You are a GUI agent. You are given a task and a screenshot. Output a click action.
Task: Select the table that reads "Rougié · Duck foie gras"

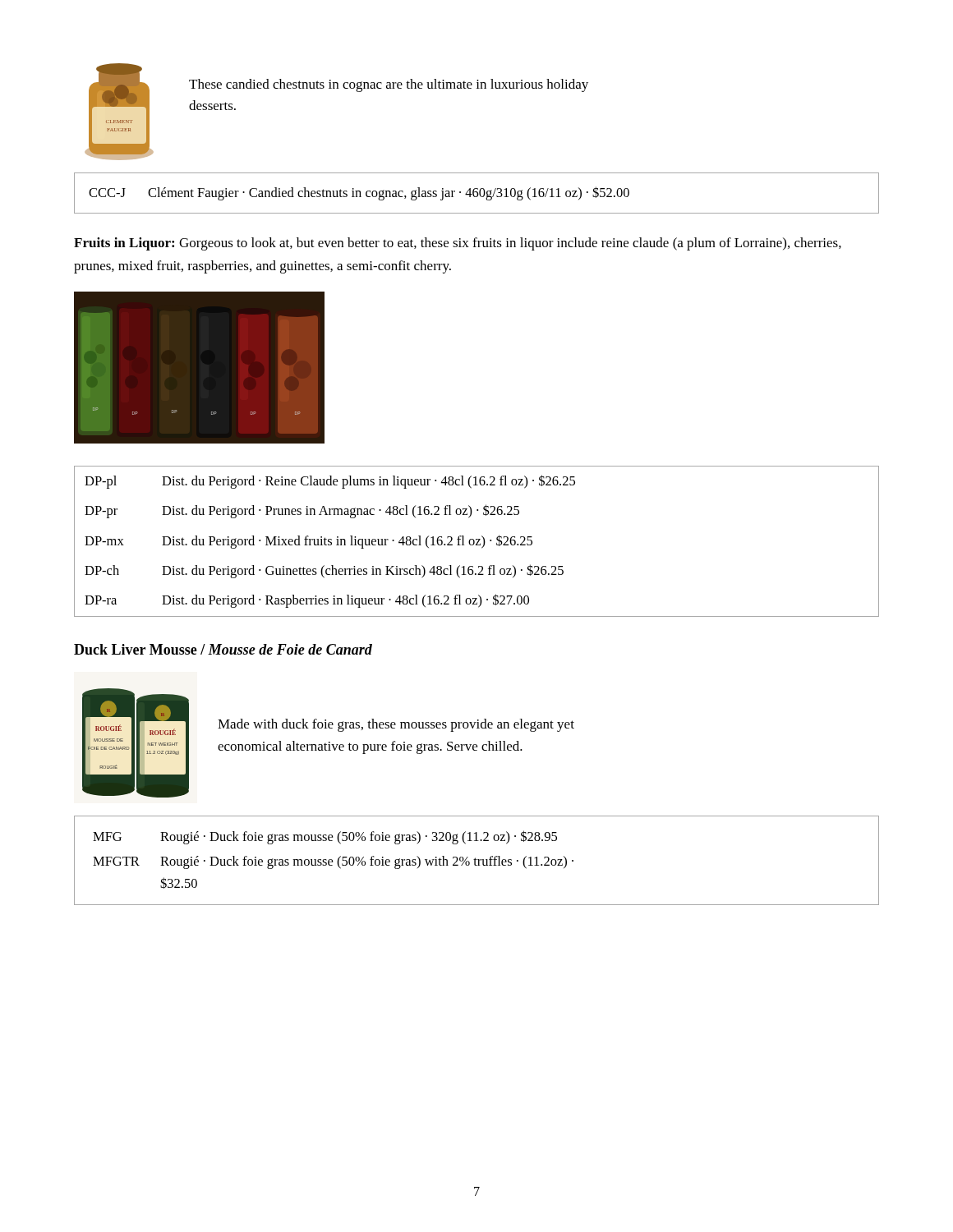(476, 860)
